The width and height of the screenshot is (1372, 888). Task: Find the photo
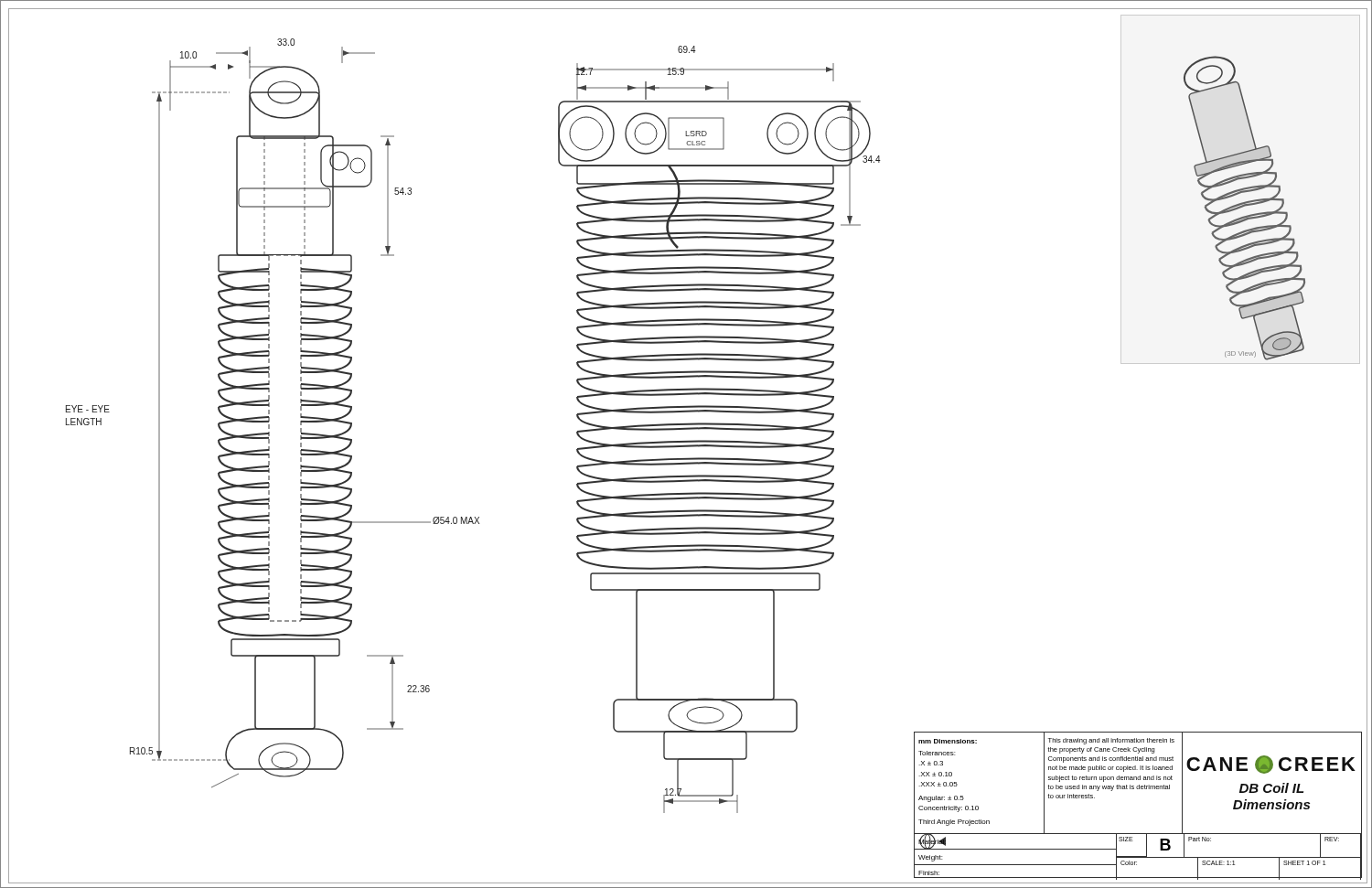(x=1240, y=189)
